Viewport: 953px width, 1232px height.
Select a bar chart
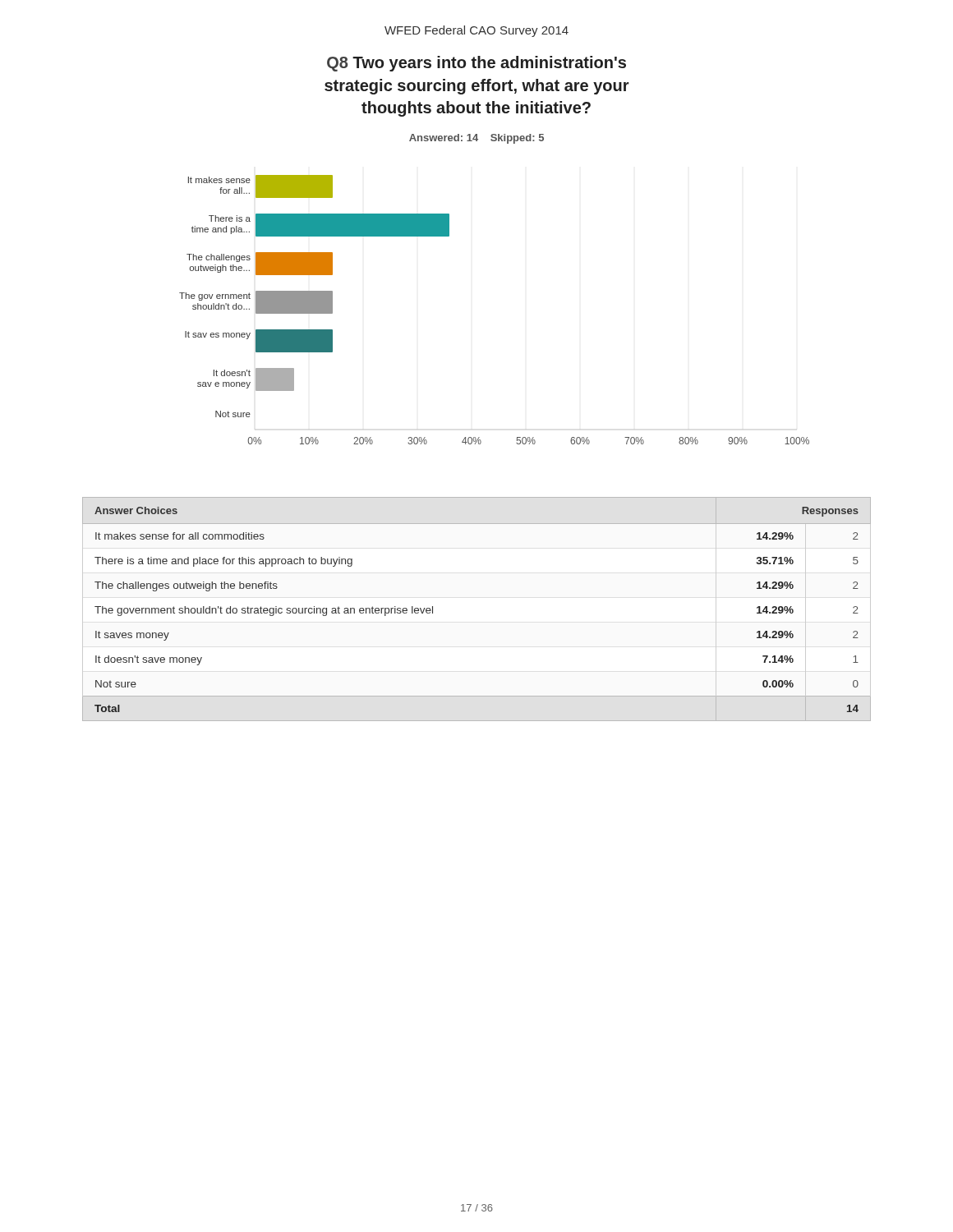click(x=476, y=314)
